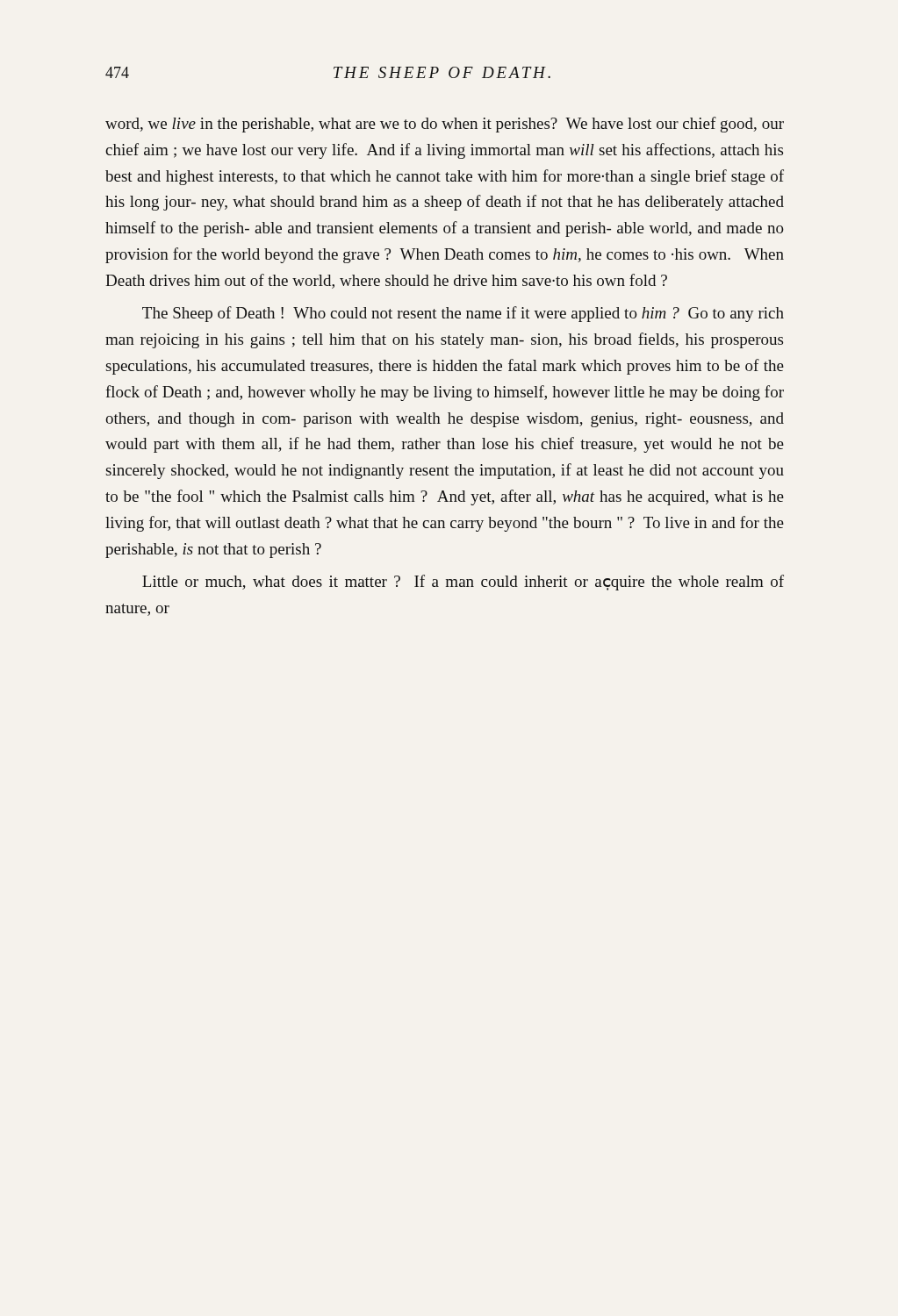Viewport: 898px width, 1316px height.
Task: Select the region starting "The Sheep of Death ! Who could"
Action: point(445,431)
